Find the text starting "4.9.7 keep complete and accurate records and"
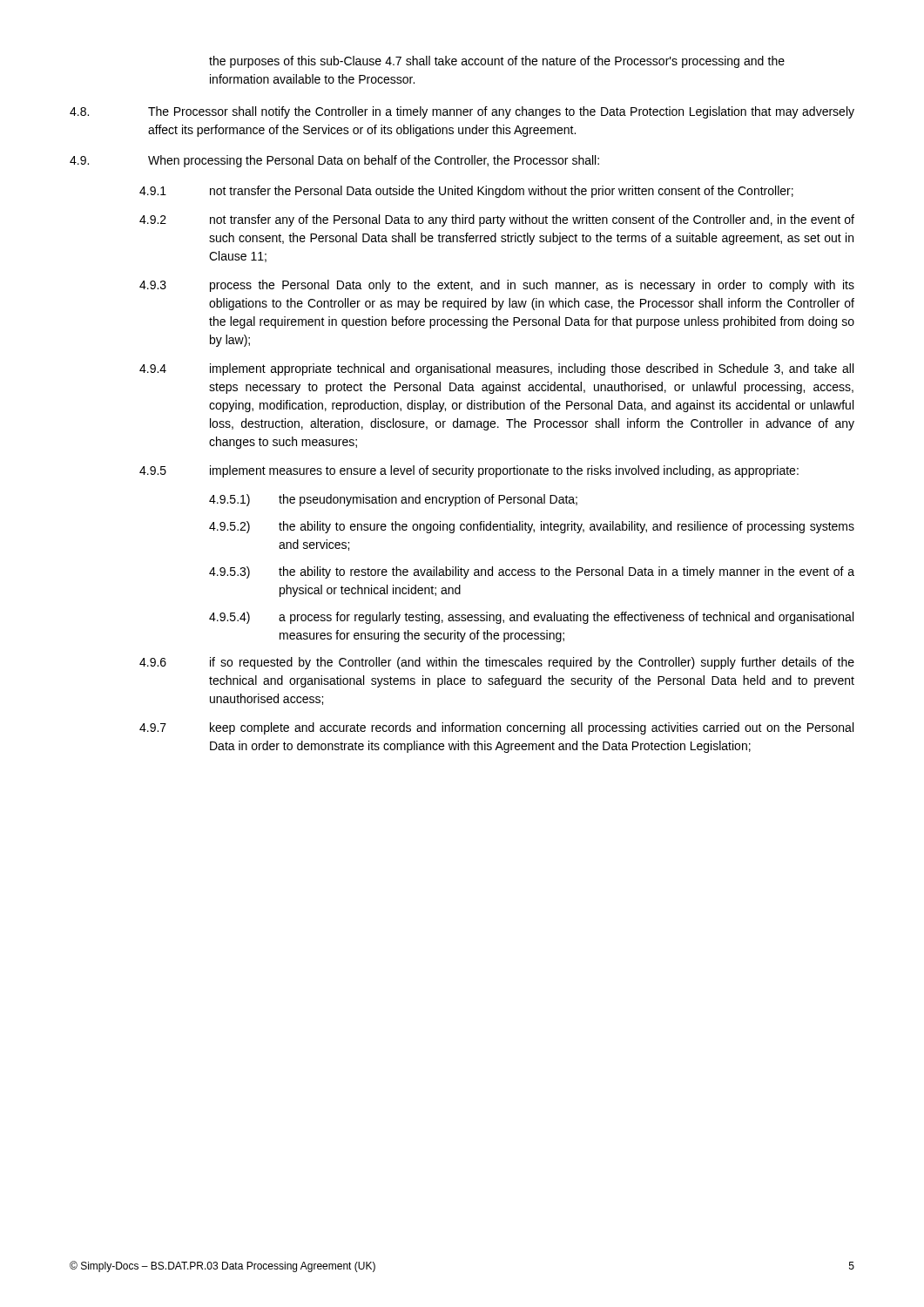This screenshot has width=924, height=1307. (x=497, y=737)
